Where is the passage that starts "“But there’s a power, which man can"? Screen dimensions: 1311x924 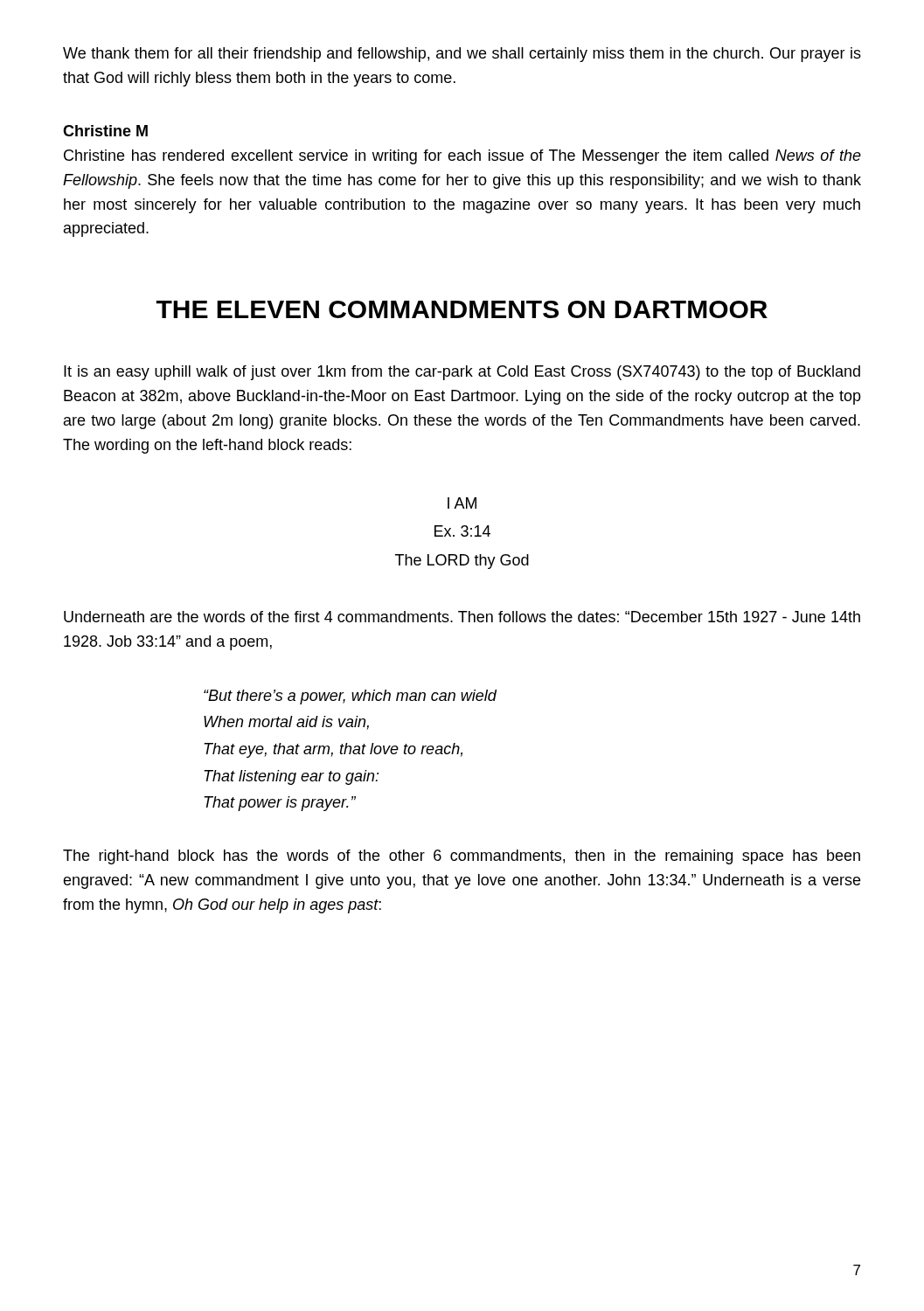coord(350,749)
